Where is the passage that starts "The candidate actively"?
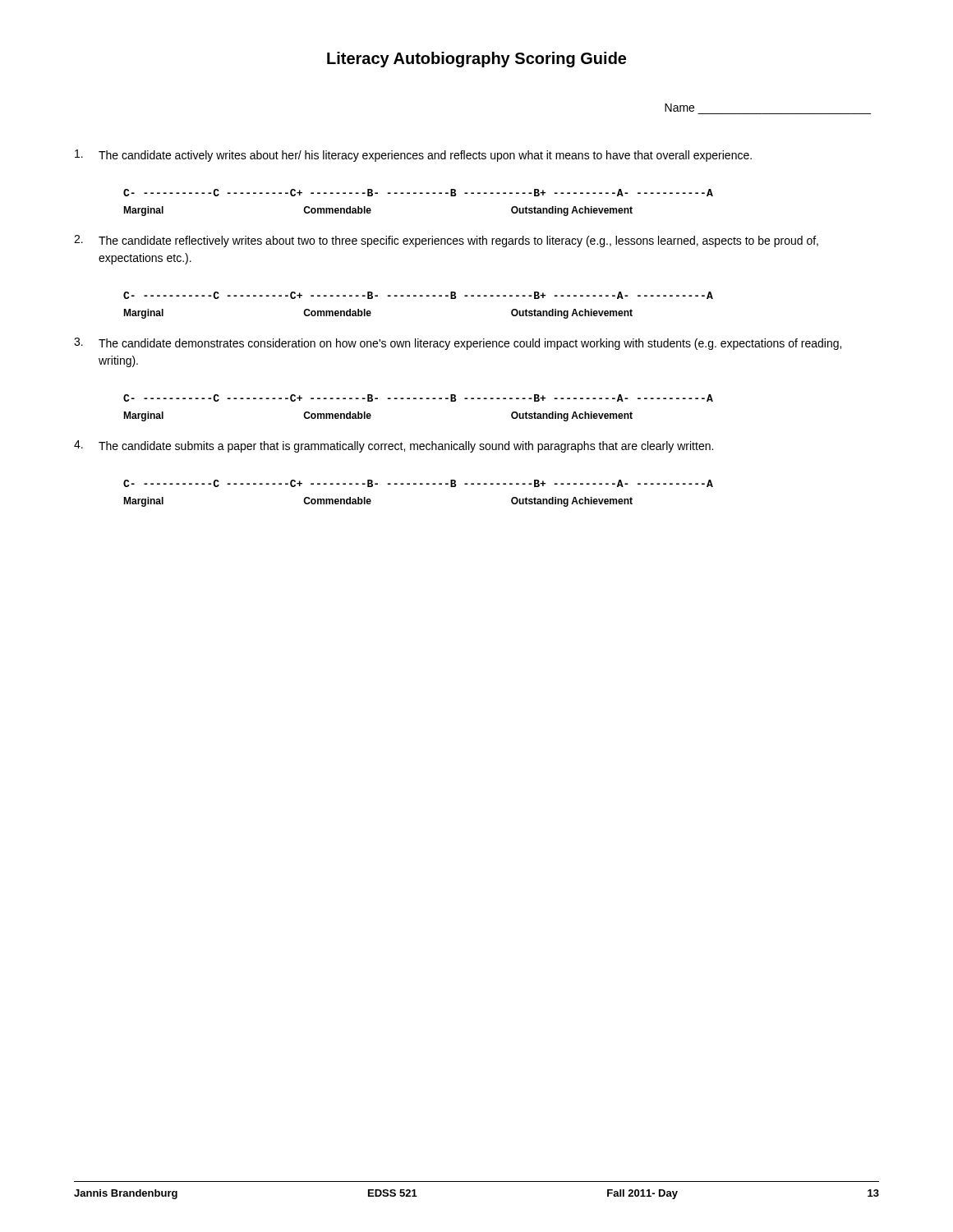Viewport: 953px width, 1232px height. pyautogui.click(x=476, y=156)
